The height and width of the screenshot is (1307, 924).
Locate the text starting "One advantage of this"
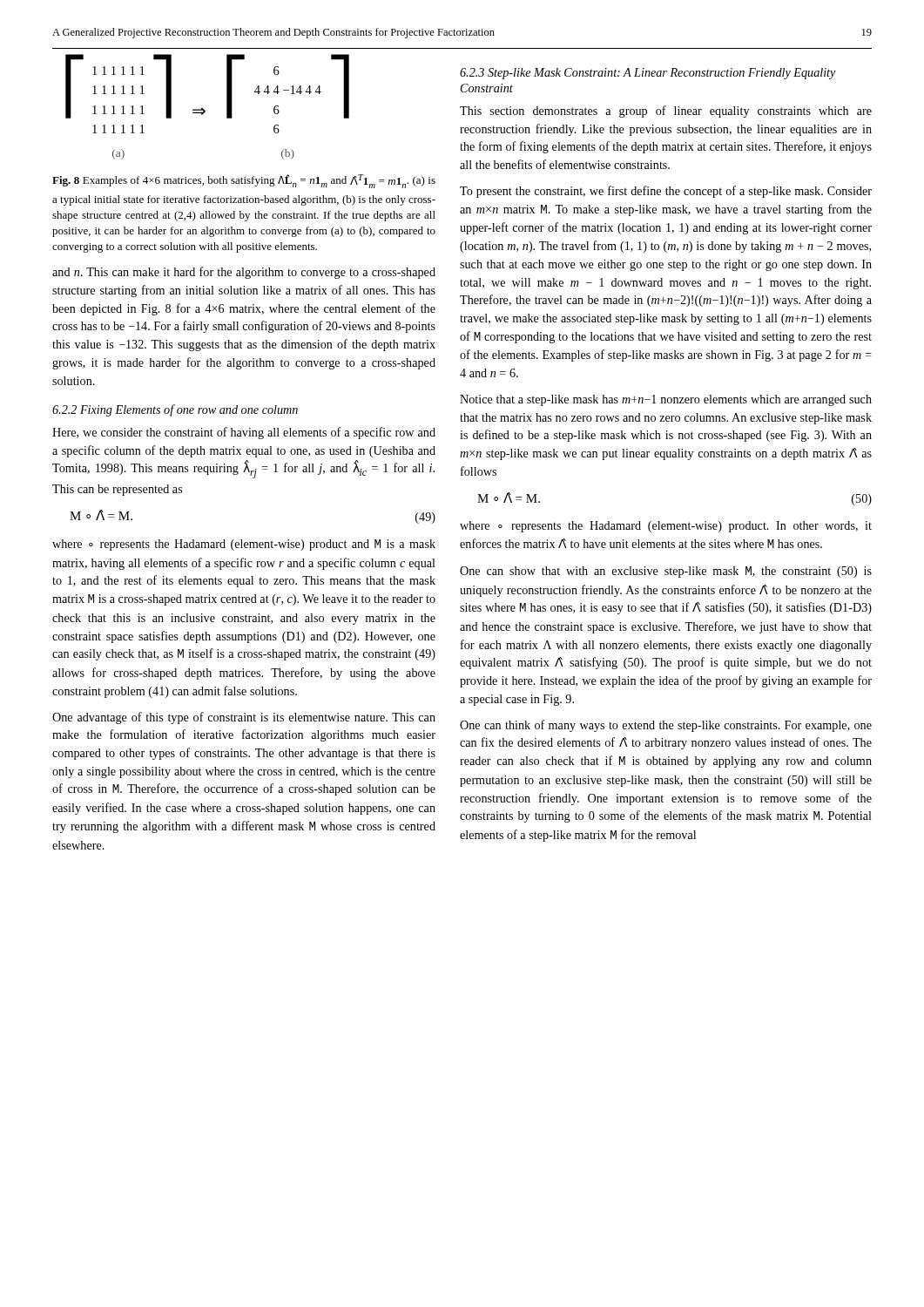(x=244, y=781)
